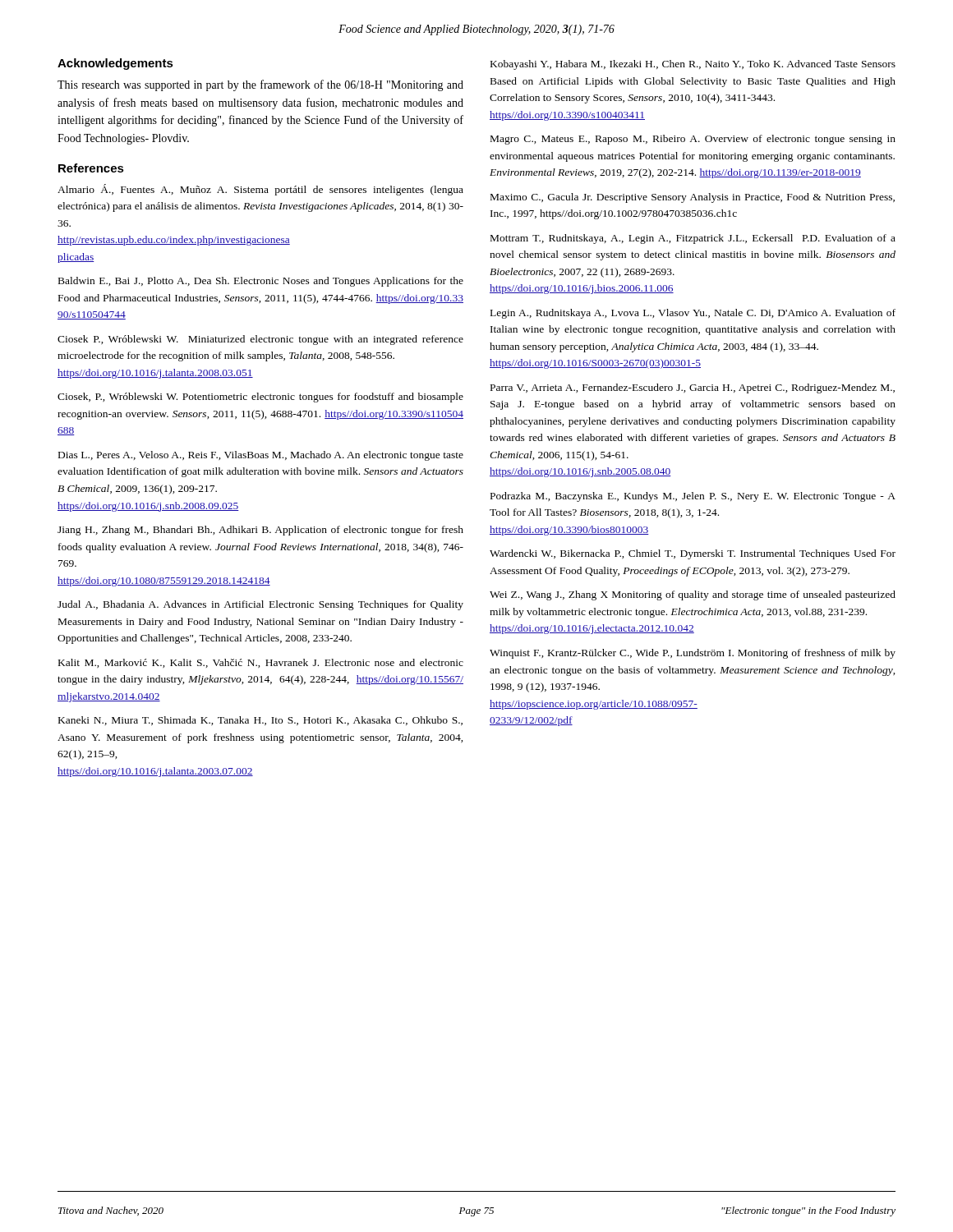The width and height of the screenshot is (953, 1232).
Task: Click on the element starting "Jiang H., Zhang M.,"
Action: (x=260, y=555)
